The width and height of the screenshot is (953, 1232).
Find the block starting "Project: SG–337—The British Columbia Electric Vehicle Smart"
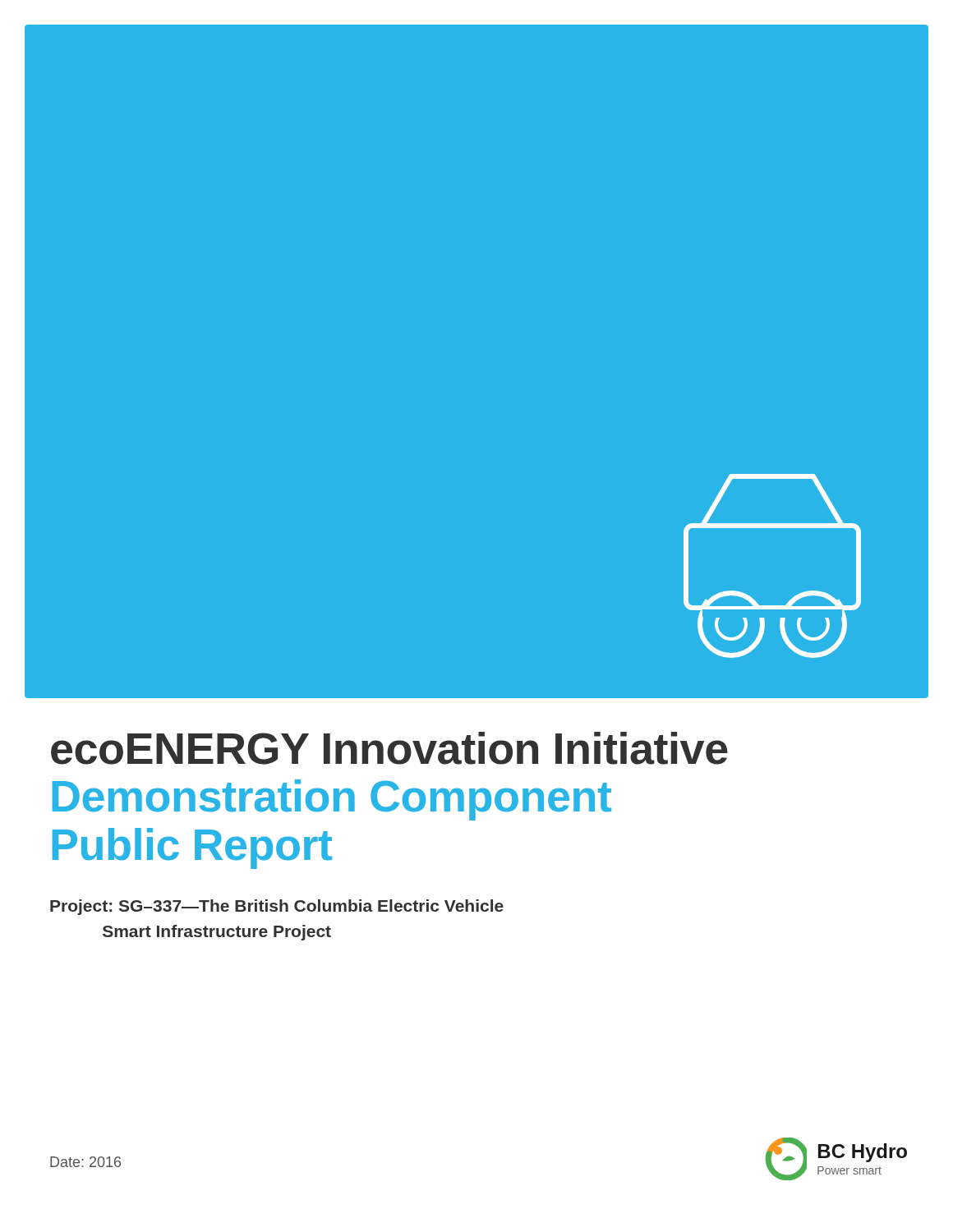tap(277, 918)
